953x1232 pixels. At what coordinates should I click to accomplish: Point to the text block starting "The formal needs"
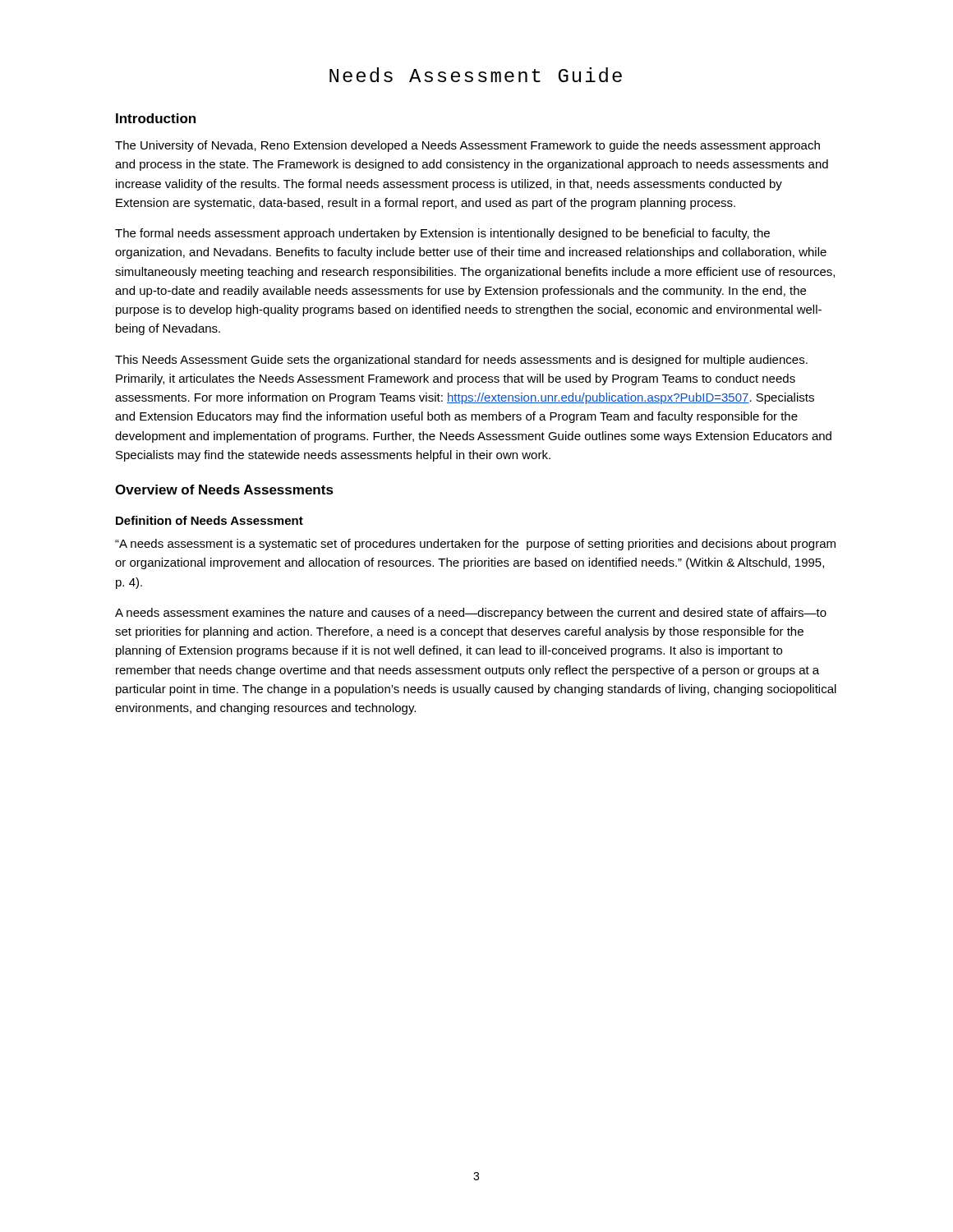pyautogui.click(x=475, y=281)
